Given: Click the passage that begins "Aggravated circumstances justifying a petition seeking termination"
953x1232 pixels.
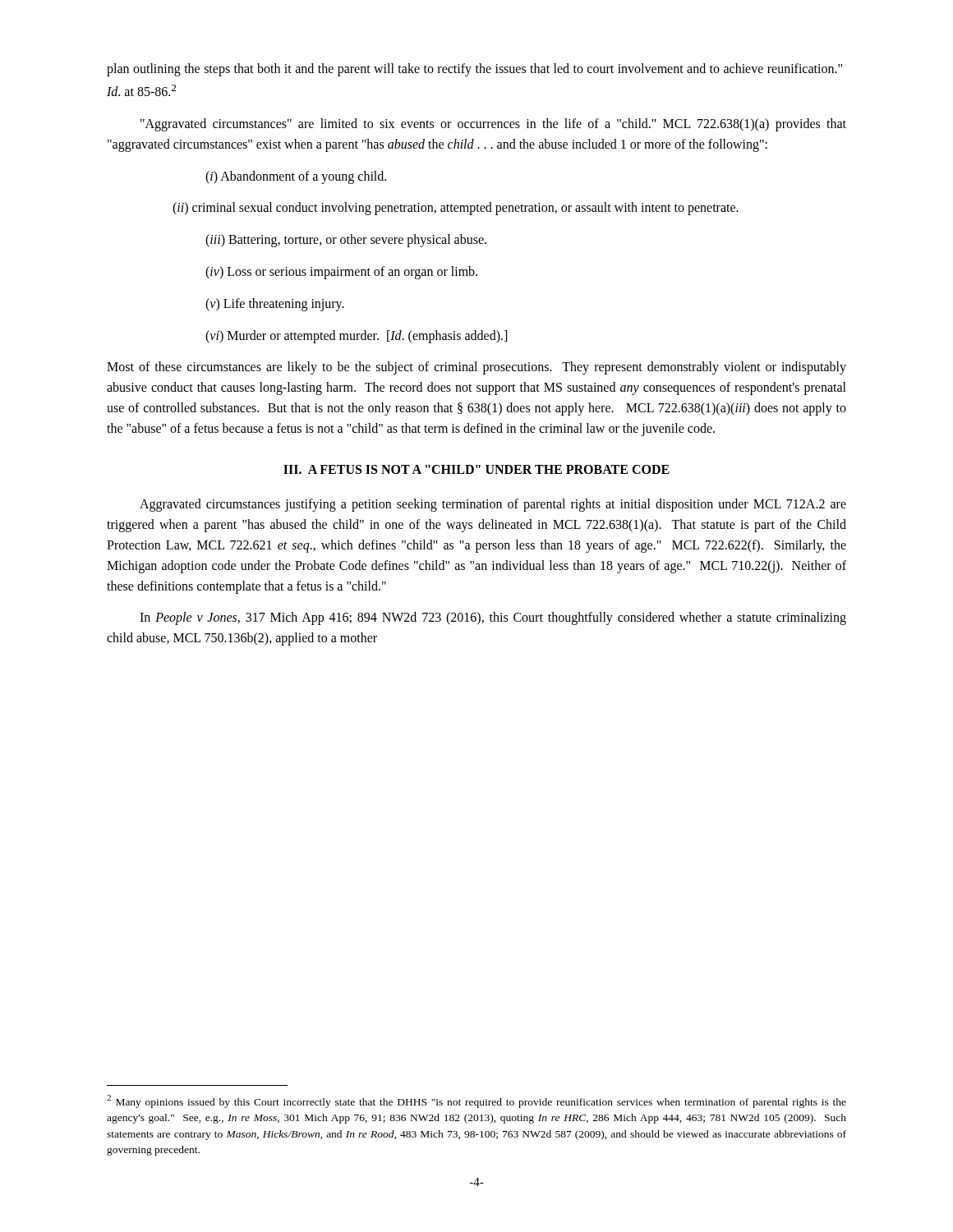Looking at the screenshot, I should click(x=476, y=545).
